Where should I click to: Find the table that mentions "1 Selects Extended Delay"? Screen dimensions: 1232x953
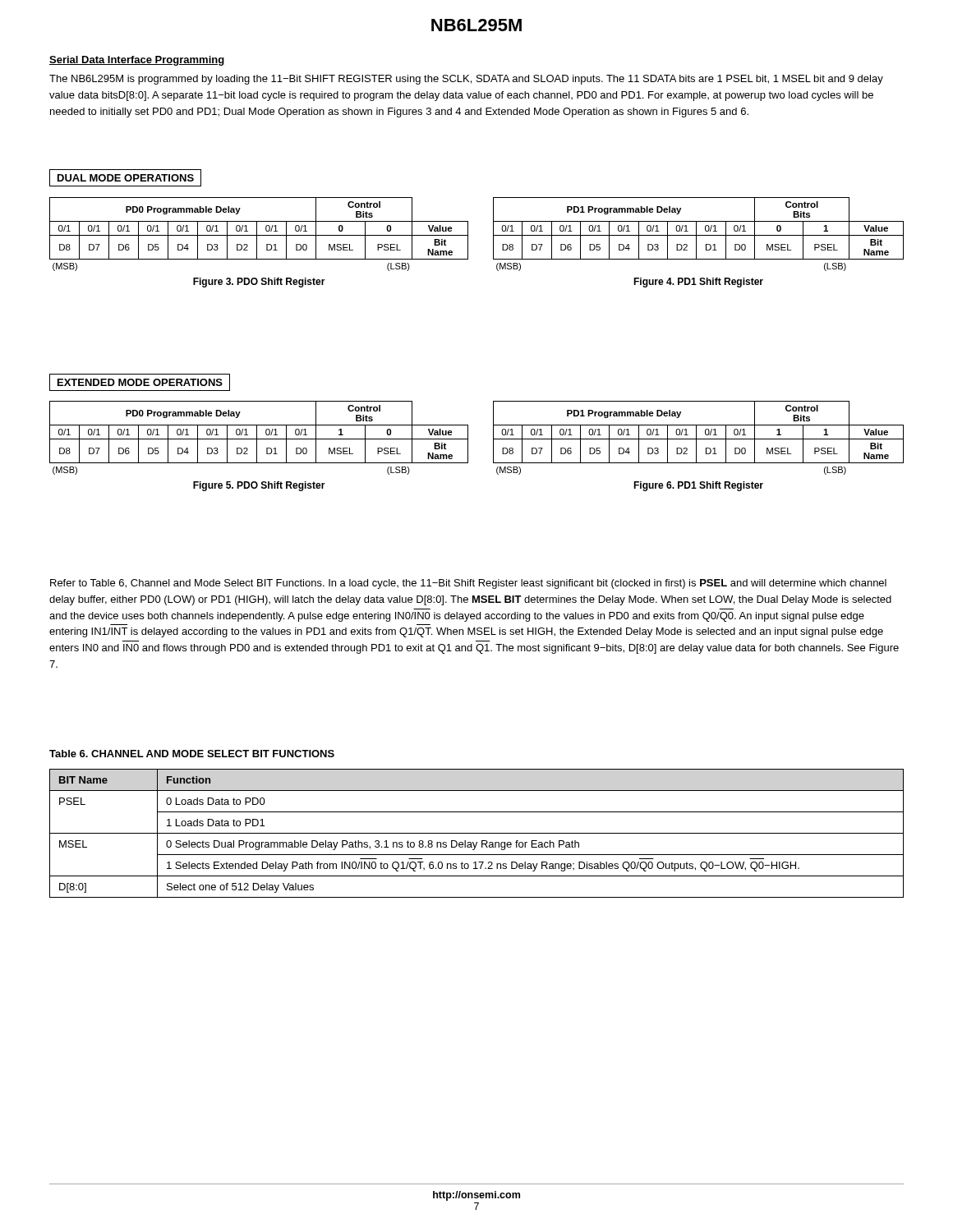click(476, 833)
